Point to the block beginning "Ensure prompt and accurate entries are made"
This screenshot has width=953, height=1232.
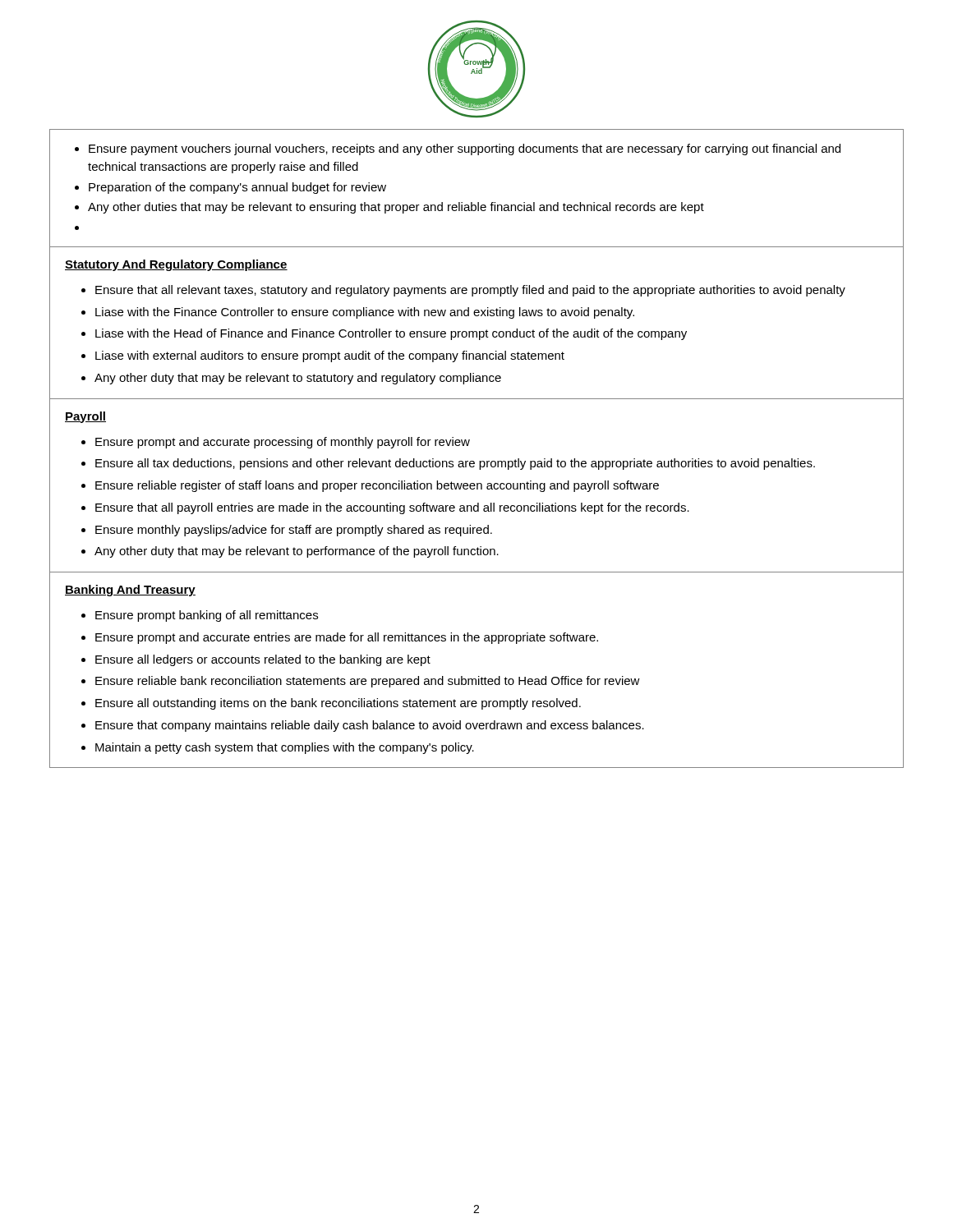point(347,637)
